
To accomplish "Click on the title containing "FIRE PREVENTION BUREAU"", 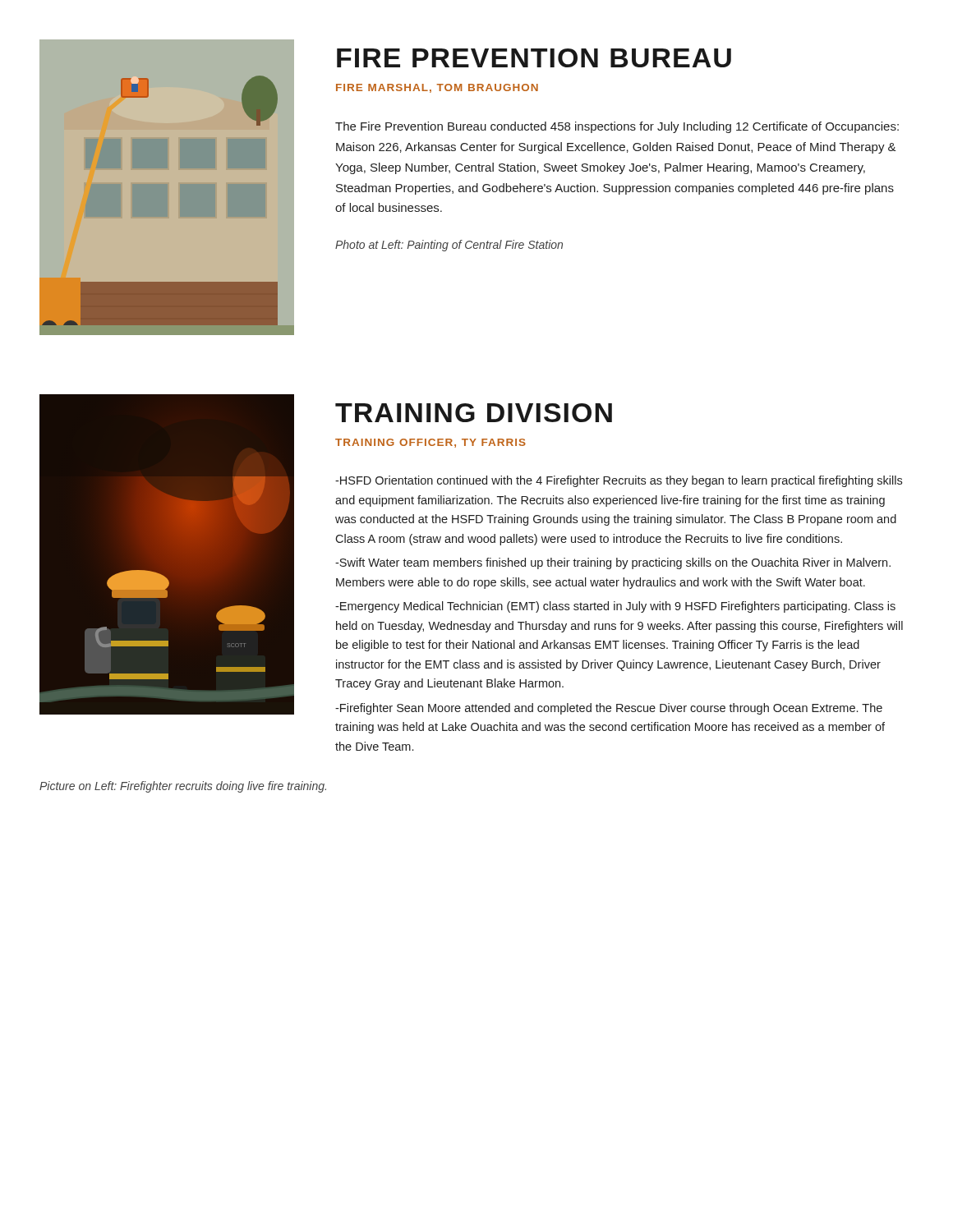I will point(534,58).
